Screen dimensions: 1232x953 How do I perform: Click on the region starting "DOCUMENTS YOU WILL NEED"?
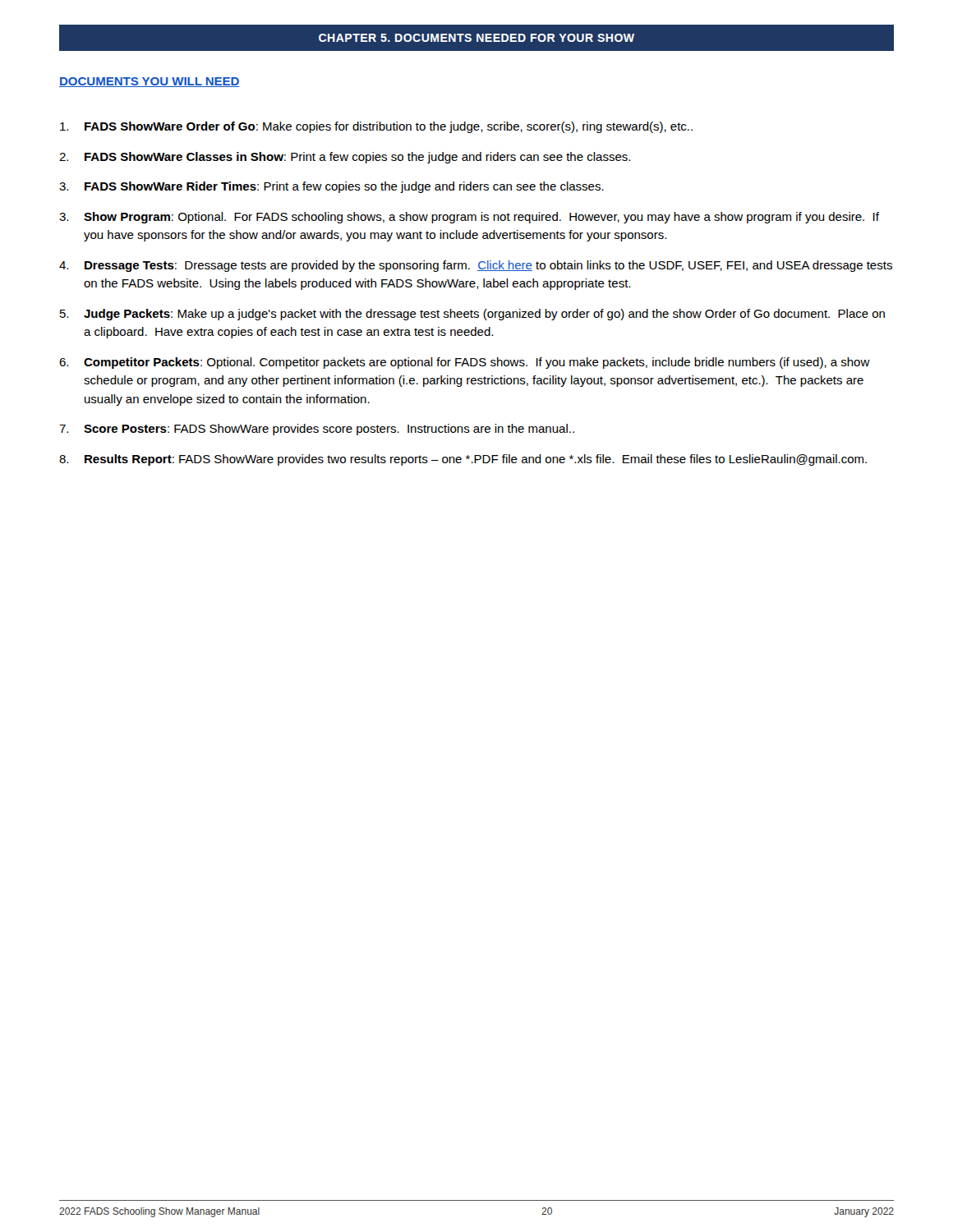coord(149,81)
